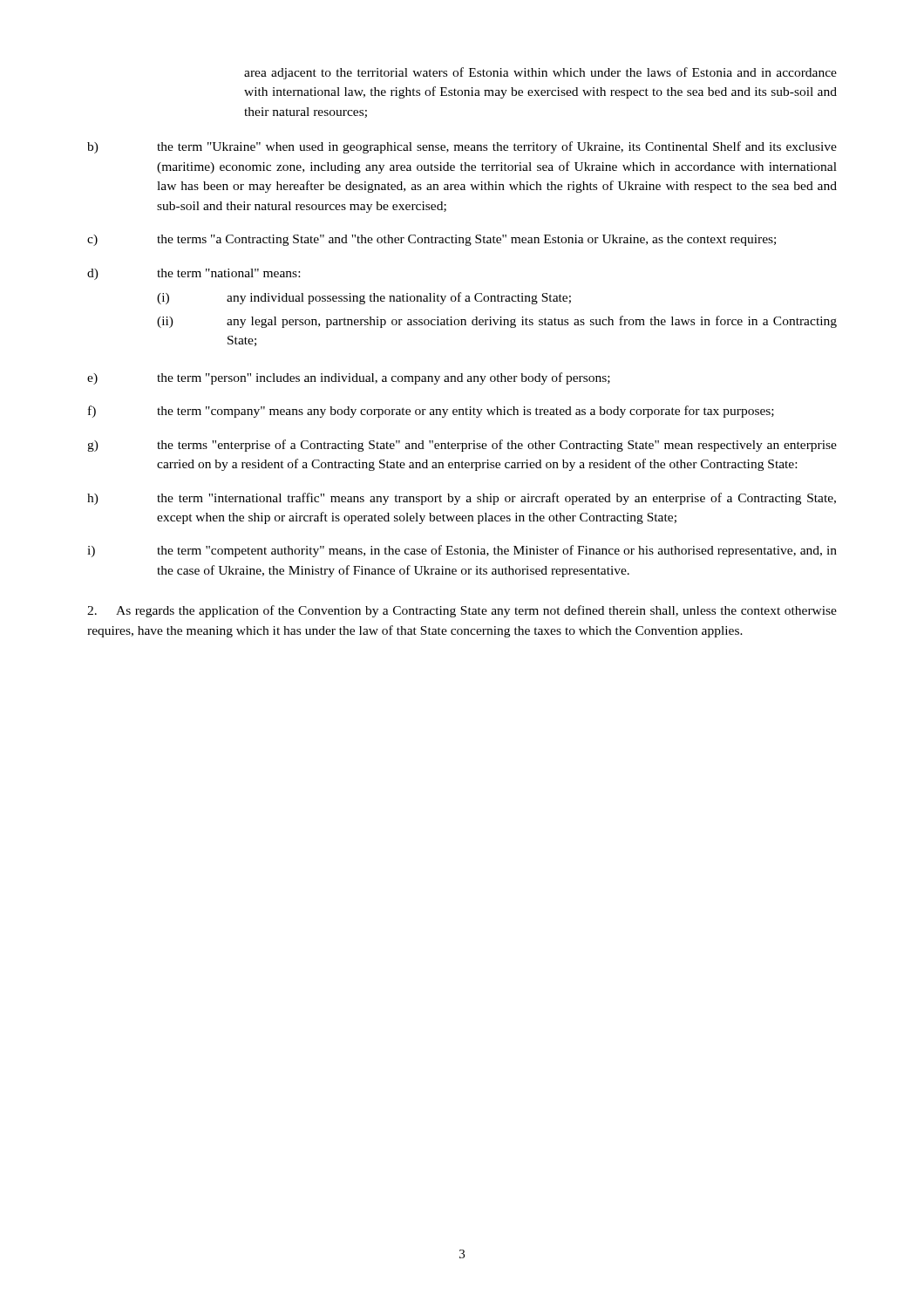This screenshot has height=1308, width=924.
Task: Point to the region starting "As regards the application of the"
Action: point(462,620)
